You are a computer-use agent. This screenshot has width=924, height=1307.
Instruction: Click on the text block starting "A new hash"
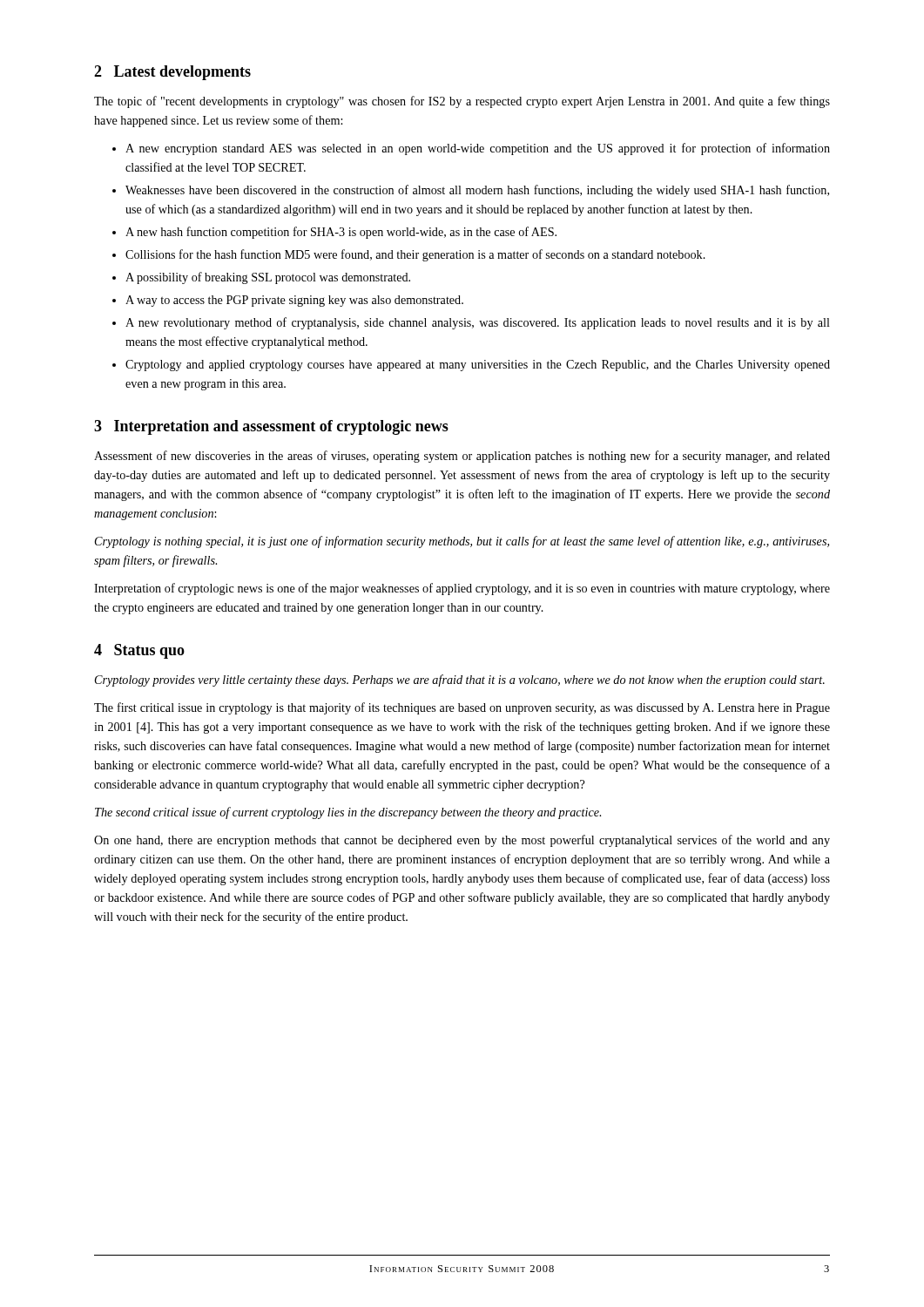coord(341,232)
